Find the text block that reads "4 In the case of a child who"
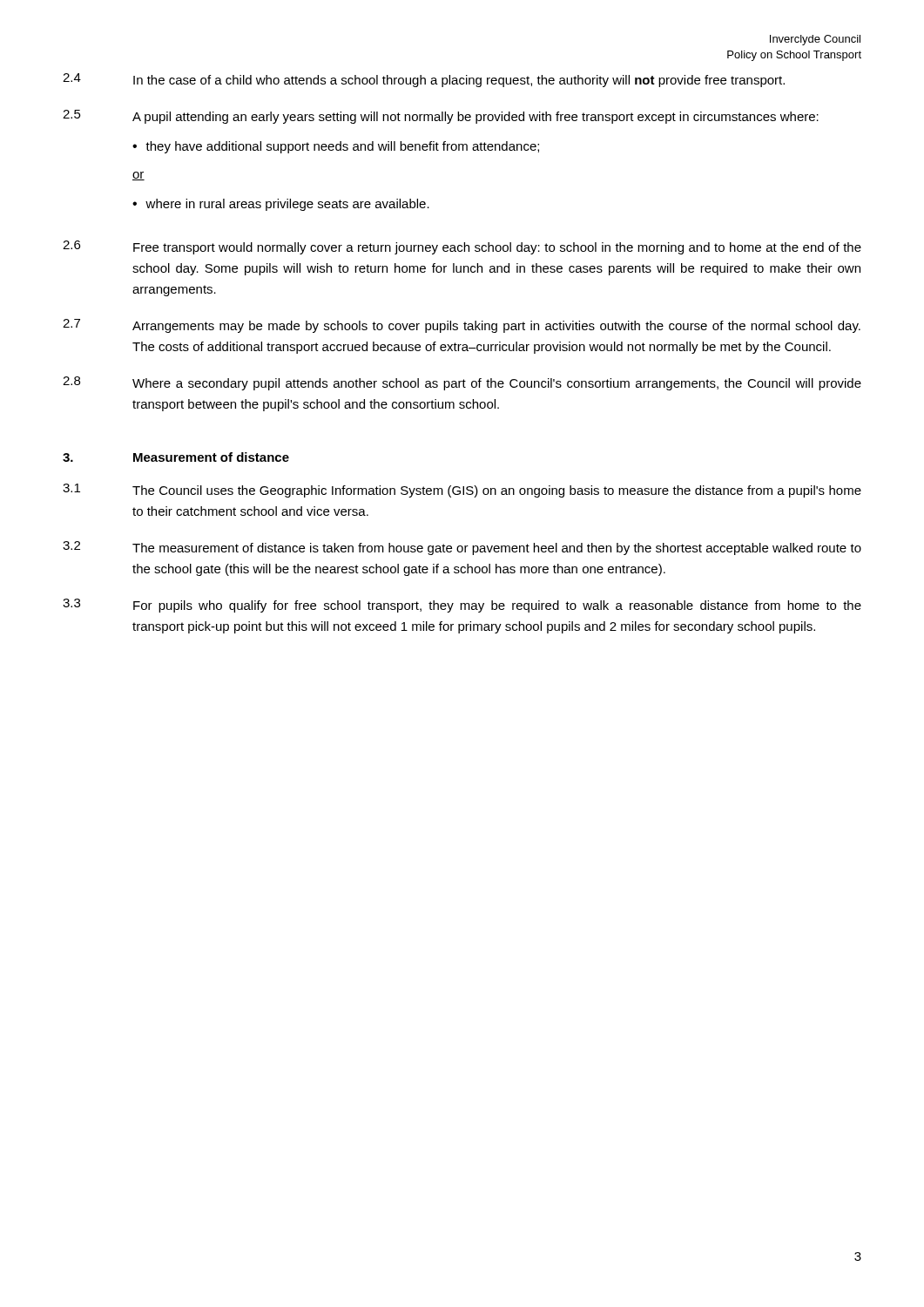 [462, 80]
